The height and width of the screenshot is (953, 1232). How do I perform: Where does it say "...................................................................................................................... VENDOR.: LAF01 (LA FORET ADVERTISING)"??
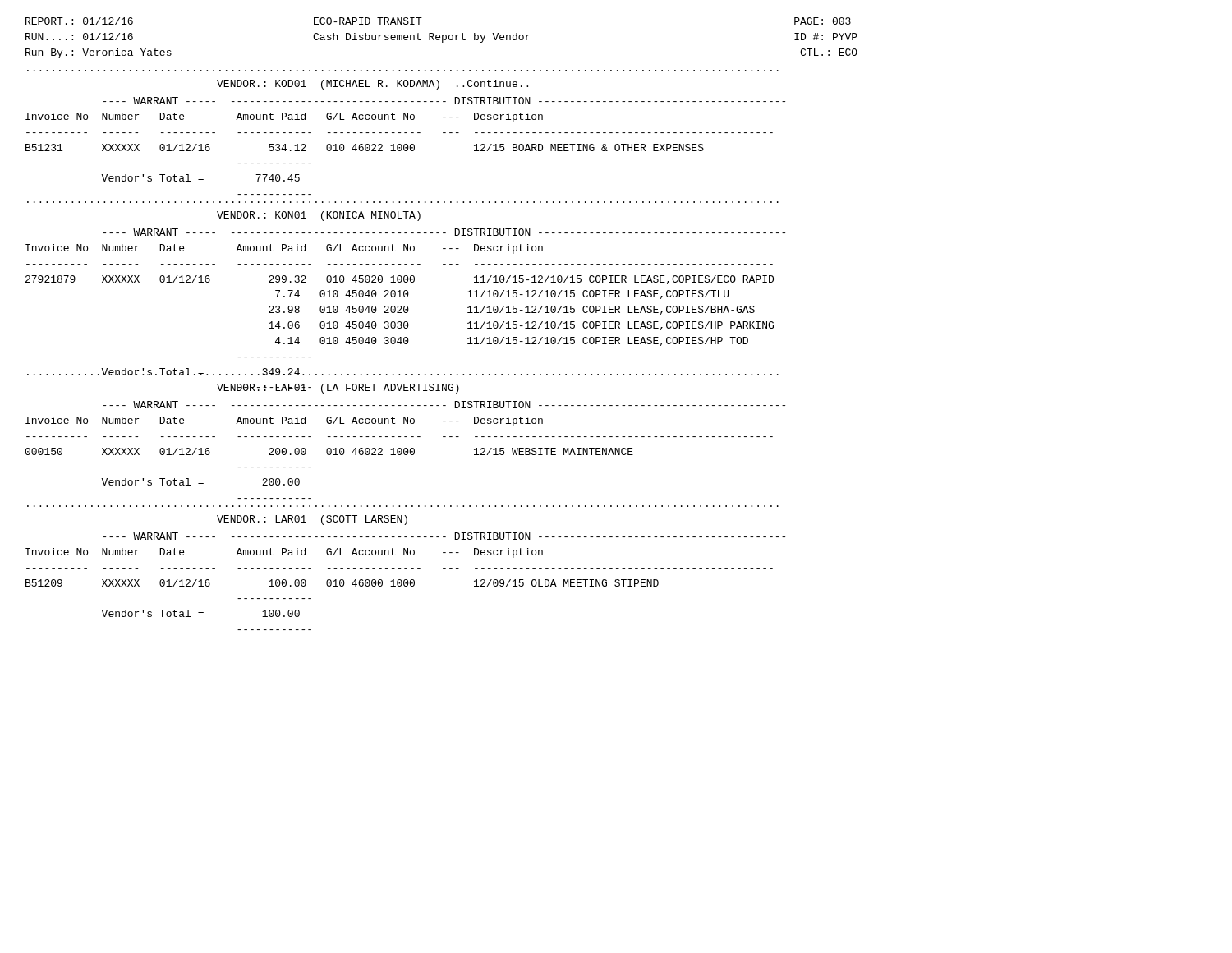[x=616, y=381]
